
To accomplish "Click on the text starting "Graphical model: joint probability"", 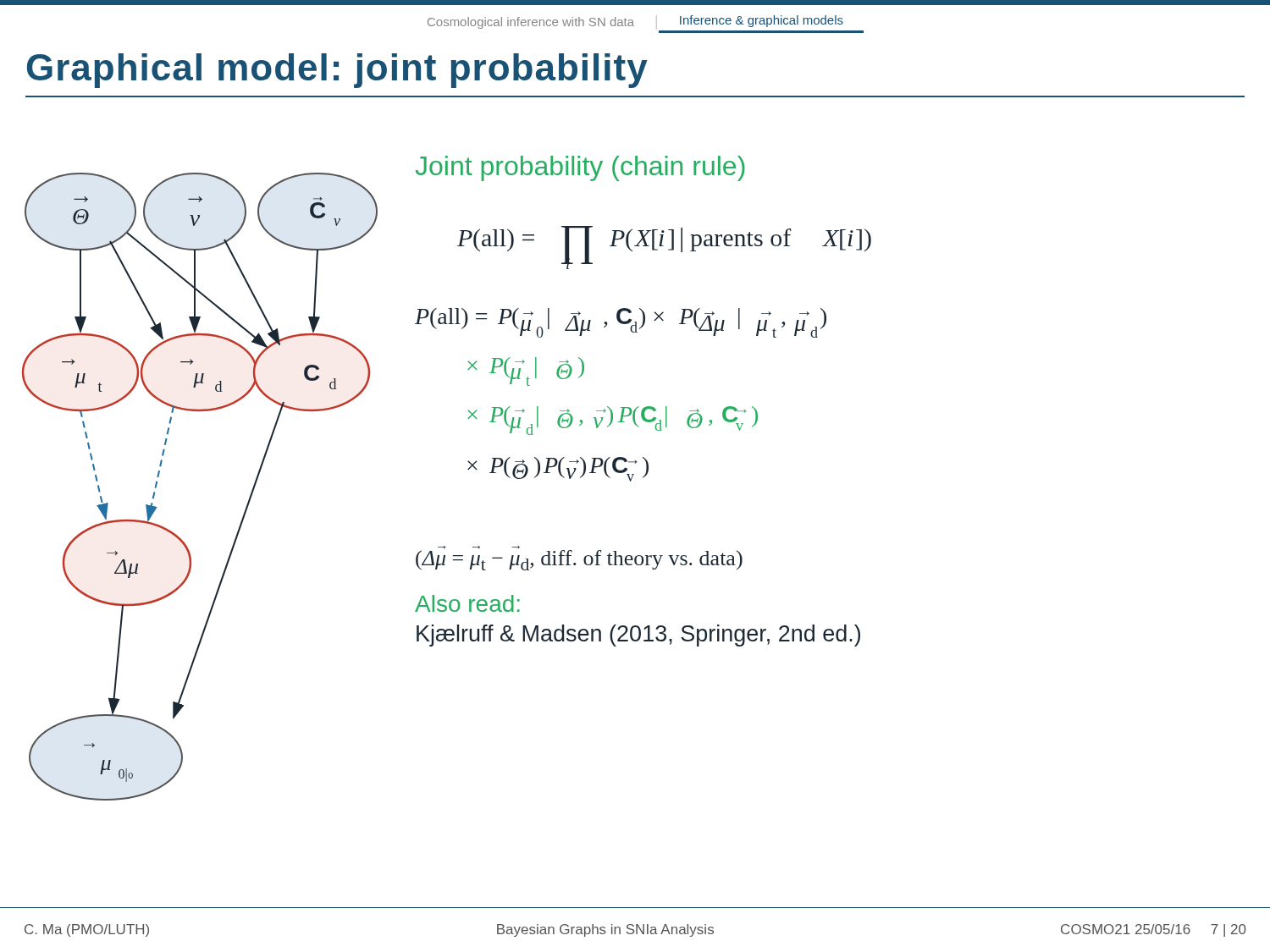I will [337, 67].
